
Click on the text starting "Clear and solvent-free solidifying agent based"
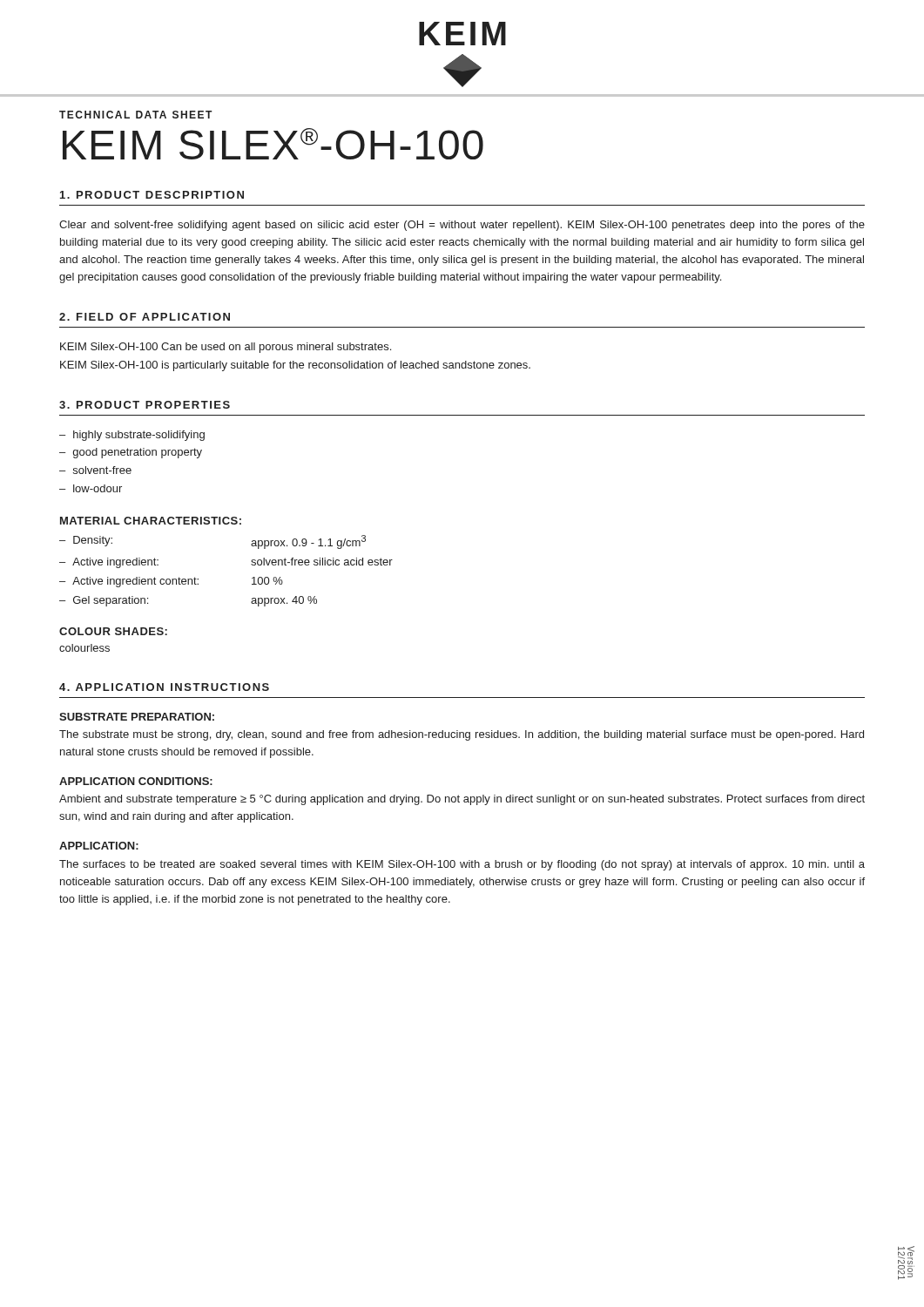pyautogui.click(x=462, y=250)
